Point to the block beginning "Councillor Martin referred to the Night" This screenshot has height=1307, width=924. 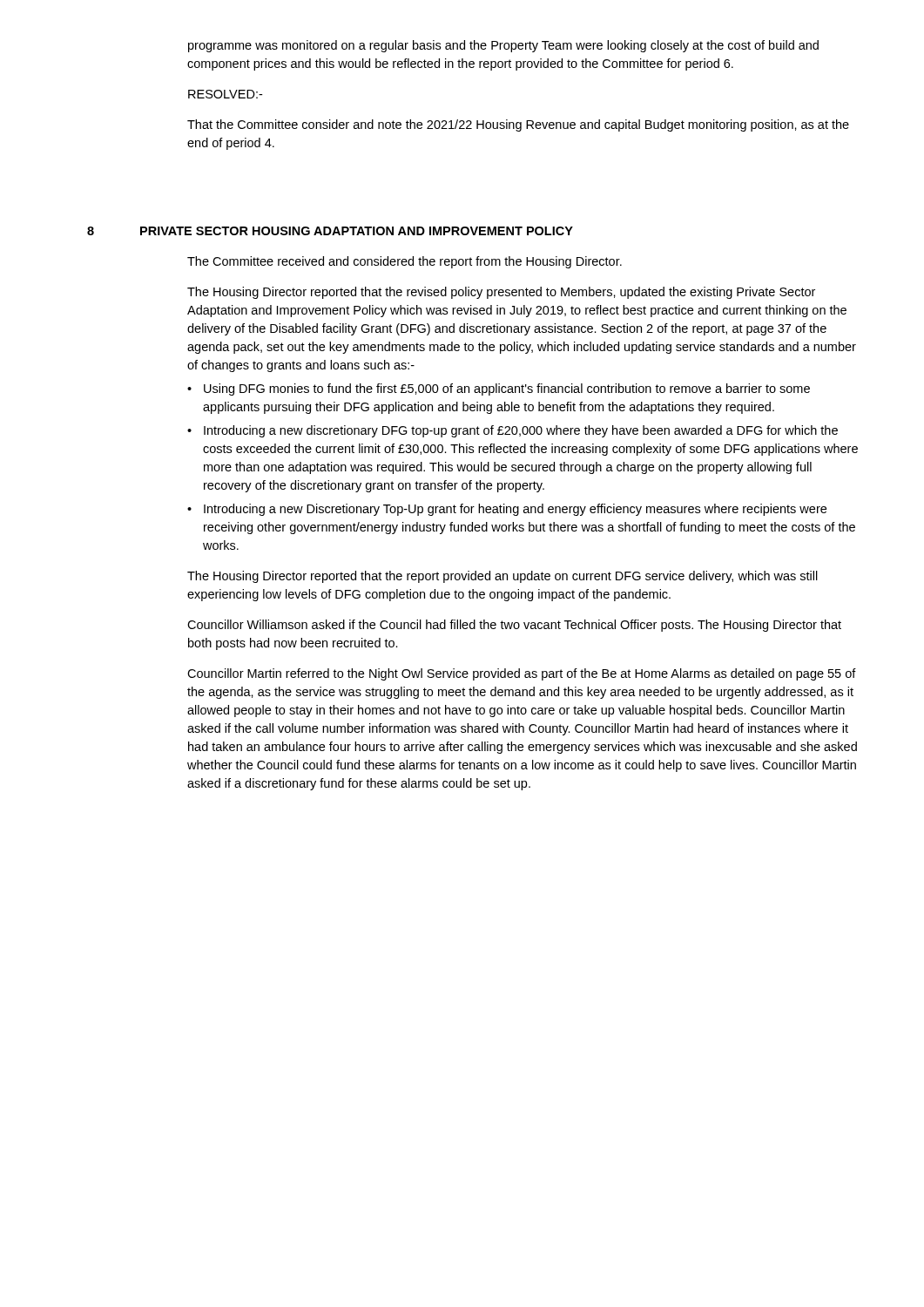click(524, 729)
